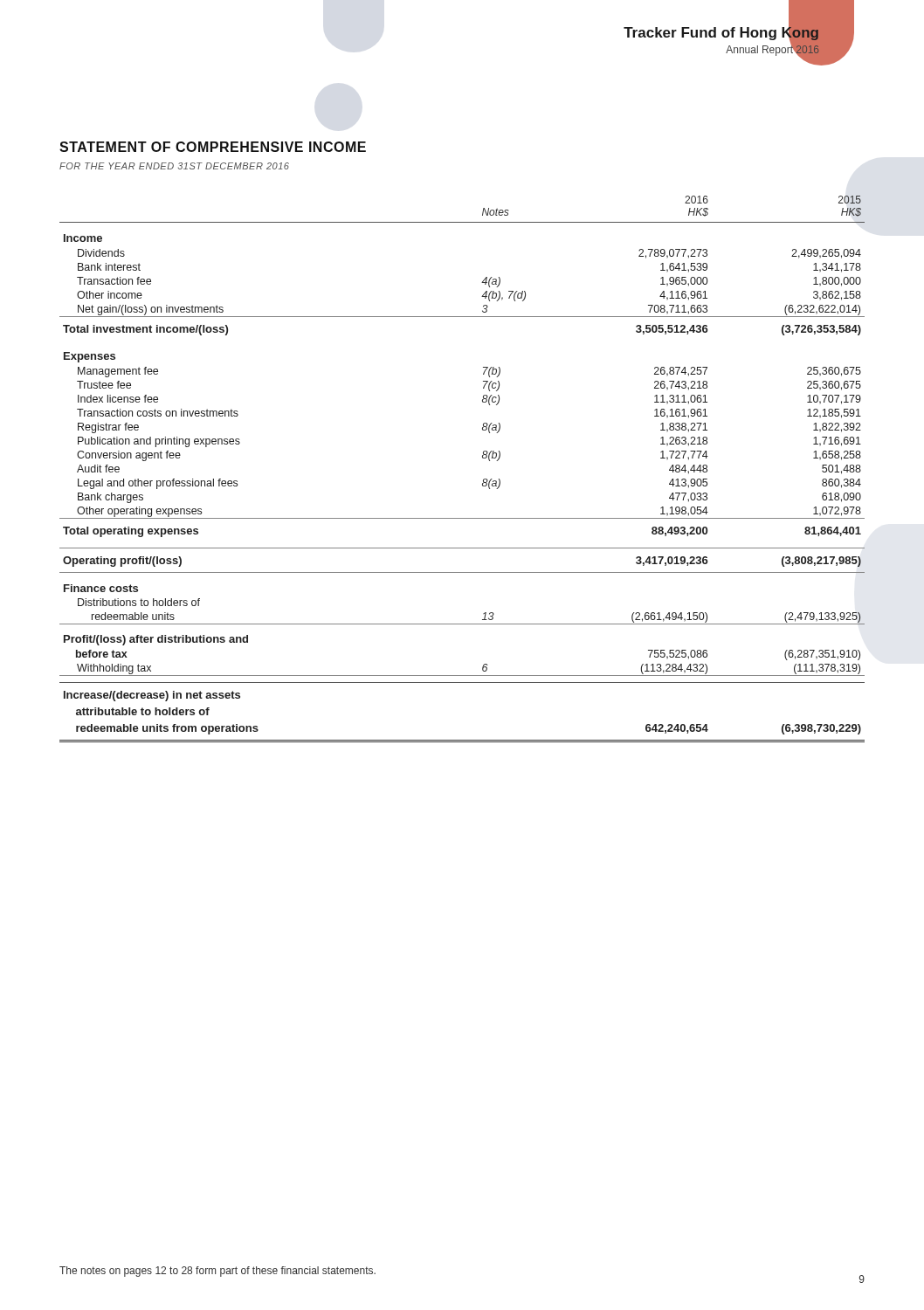Viewport: 924px width, 1310px height.
Task: Select the table that reads "Registrar fee"
Action: pos(462,467)
